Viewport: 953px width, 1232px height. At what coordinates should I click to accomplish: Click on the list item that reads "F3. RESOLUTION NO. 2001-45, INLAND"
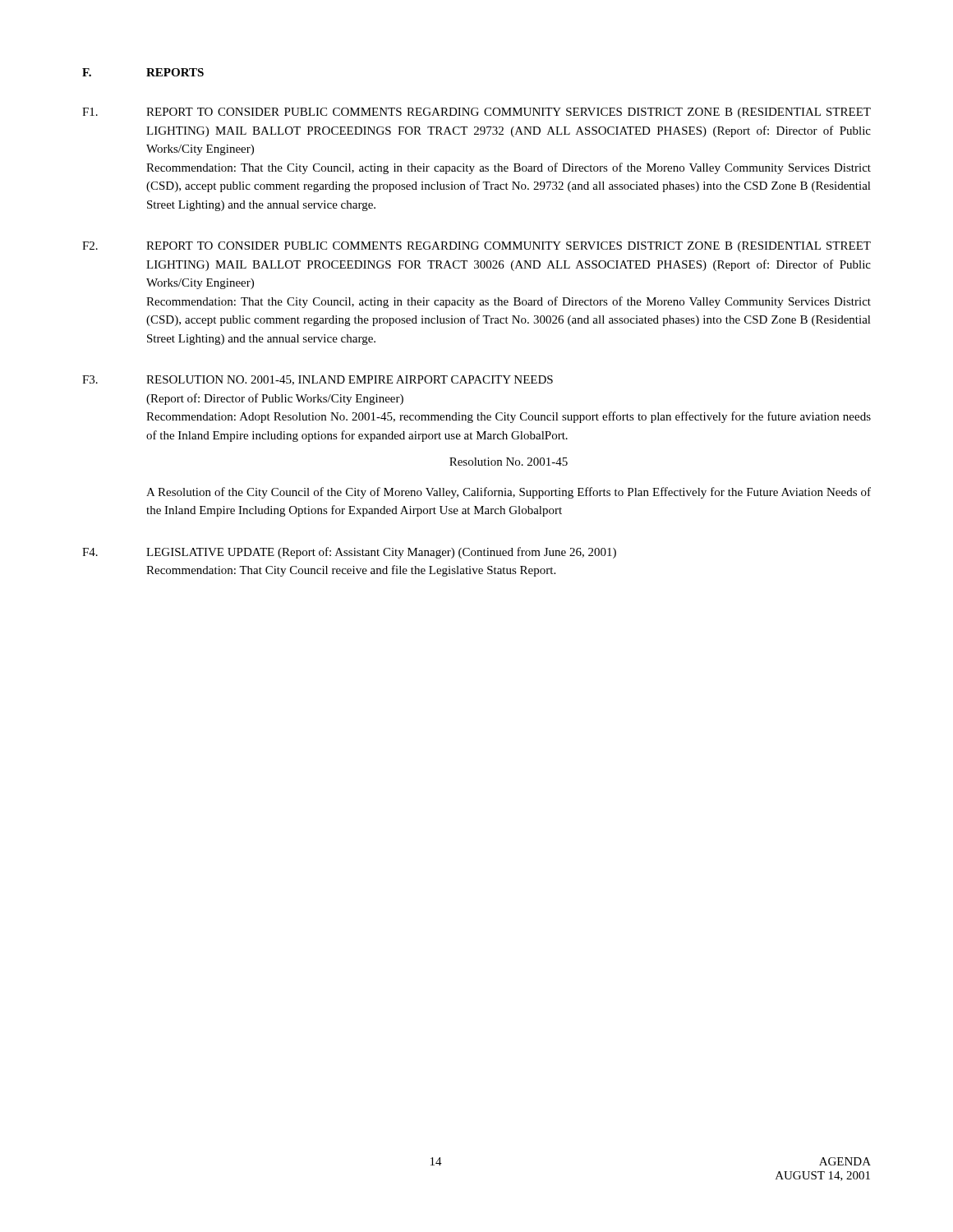(x=476, y=407)
